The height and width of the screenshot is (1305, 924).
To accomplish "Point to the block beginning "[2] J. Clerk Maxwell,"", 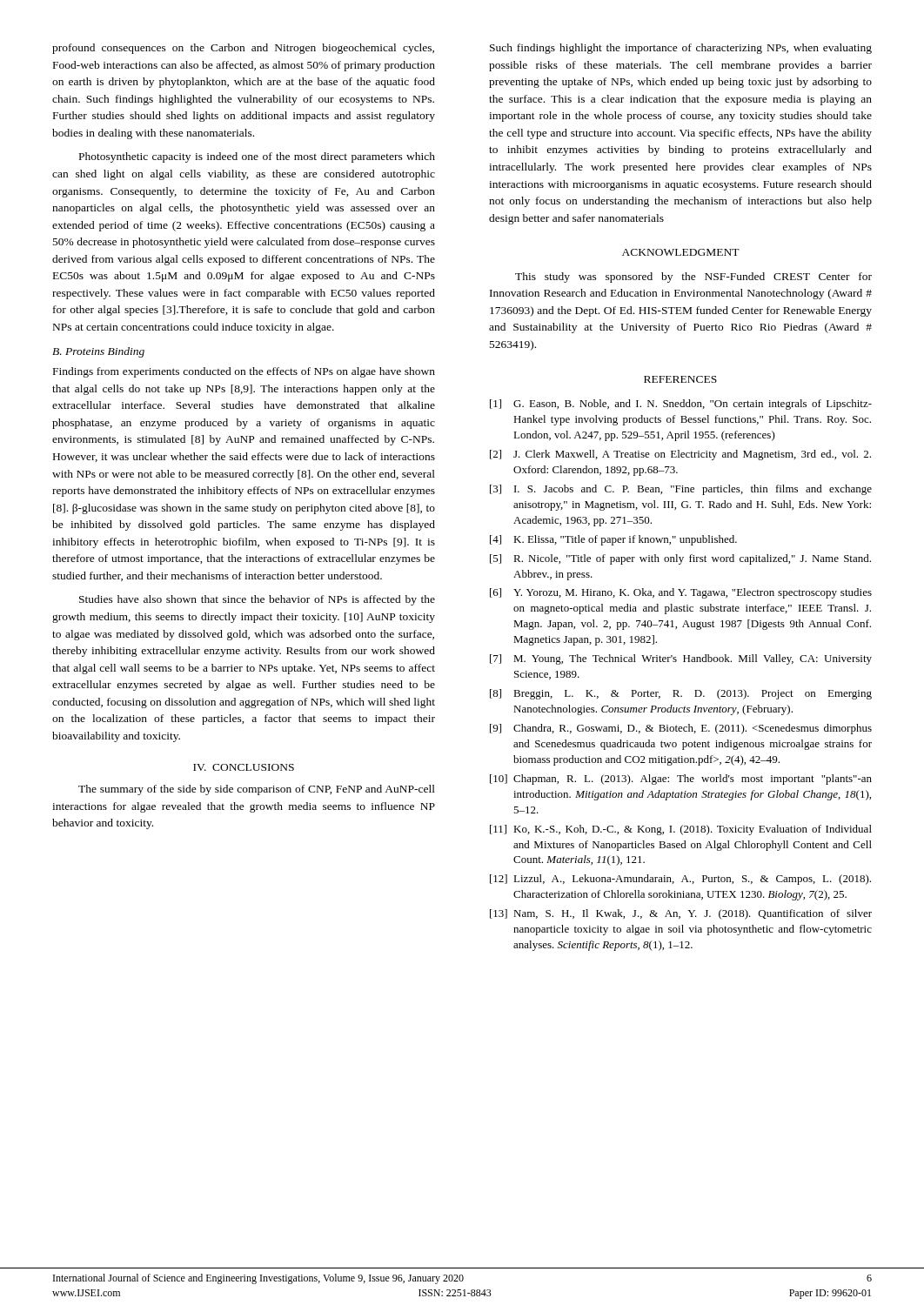I will (680, 462).
